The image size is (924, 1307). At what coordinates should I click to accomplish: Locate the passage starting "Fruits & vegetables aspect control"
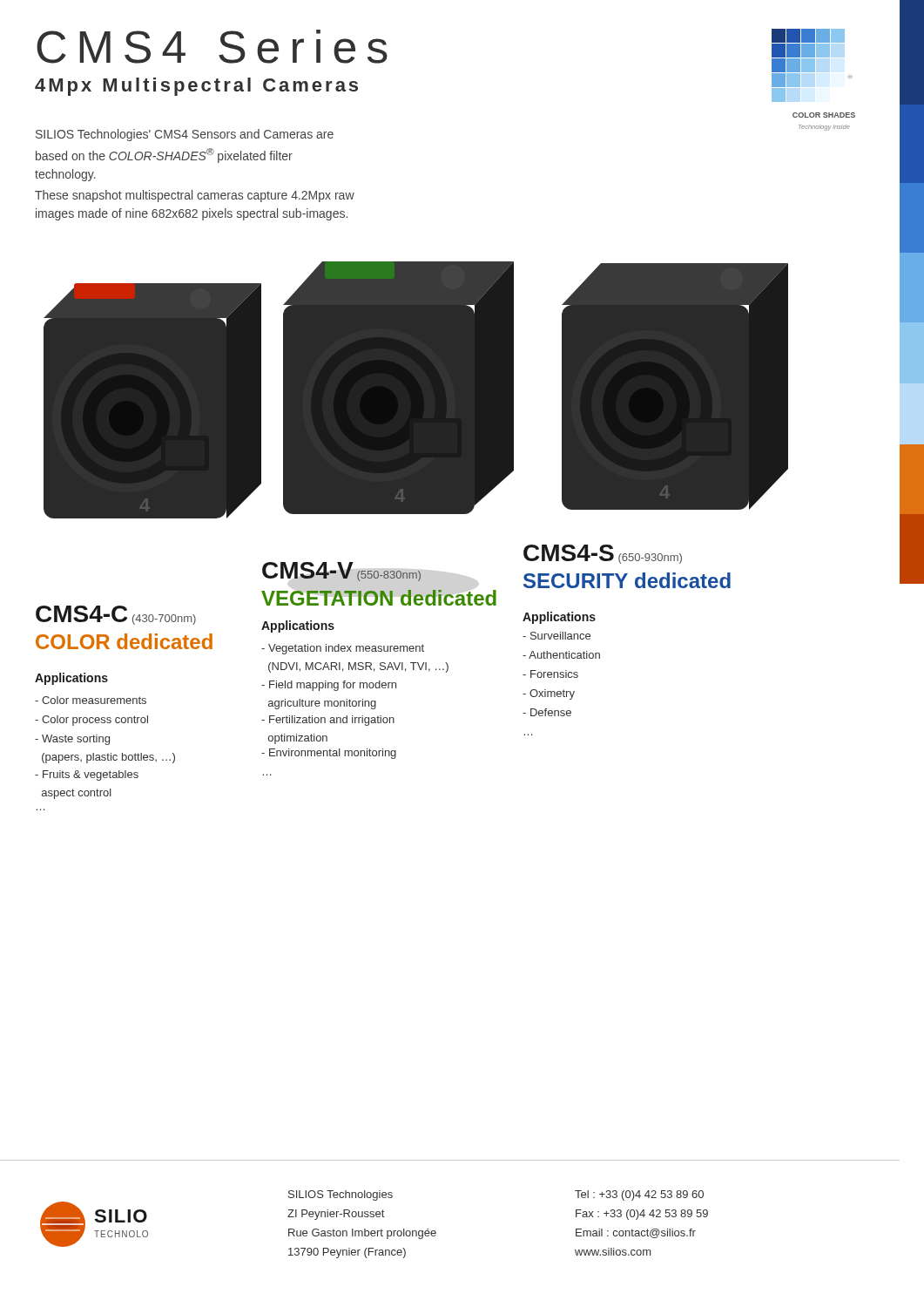87,783
